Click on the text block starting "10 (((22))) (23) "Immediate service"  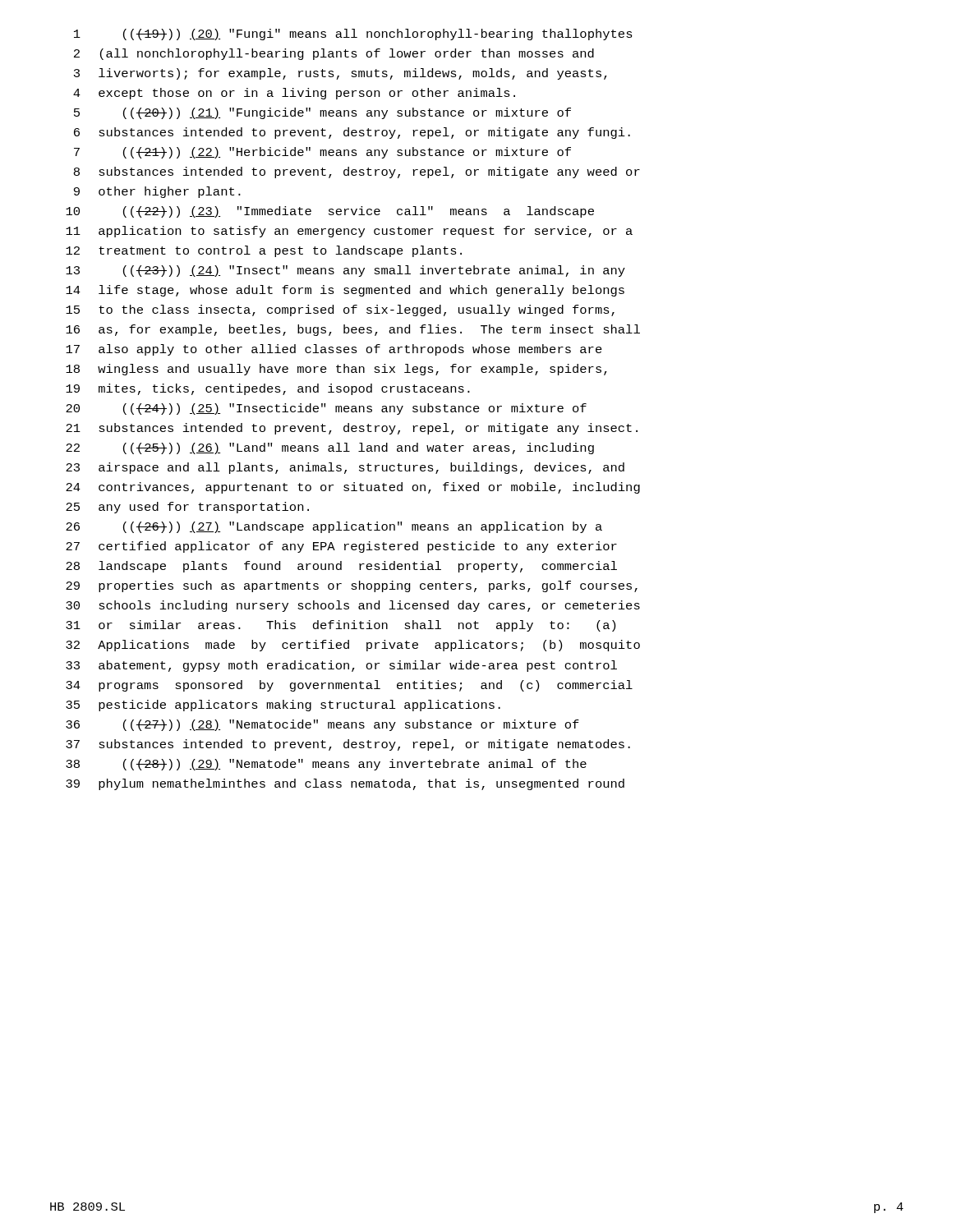476,232
